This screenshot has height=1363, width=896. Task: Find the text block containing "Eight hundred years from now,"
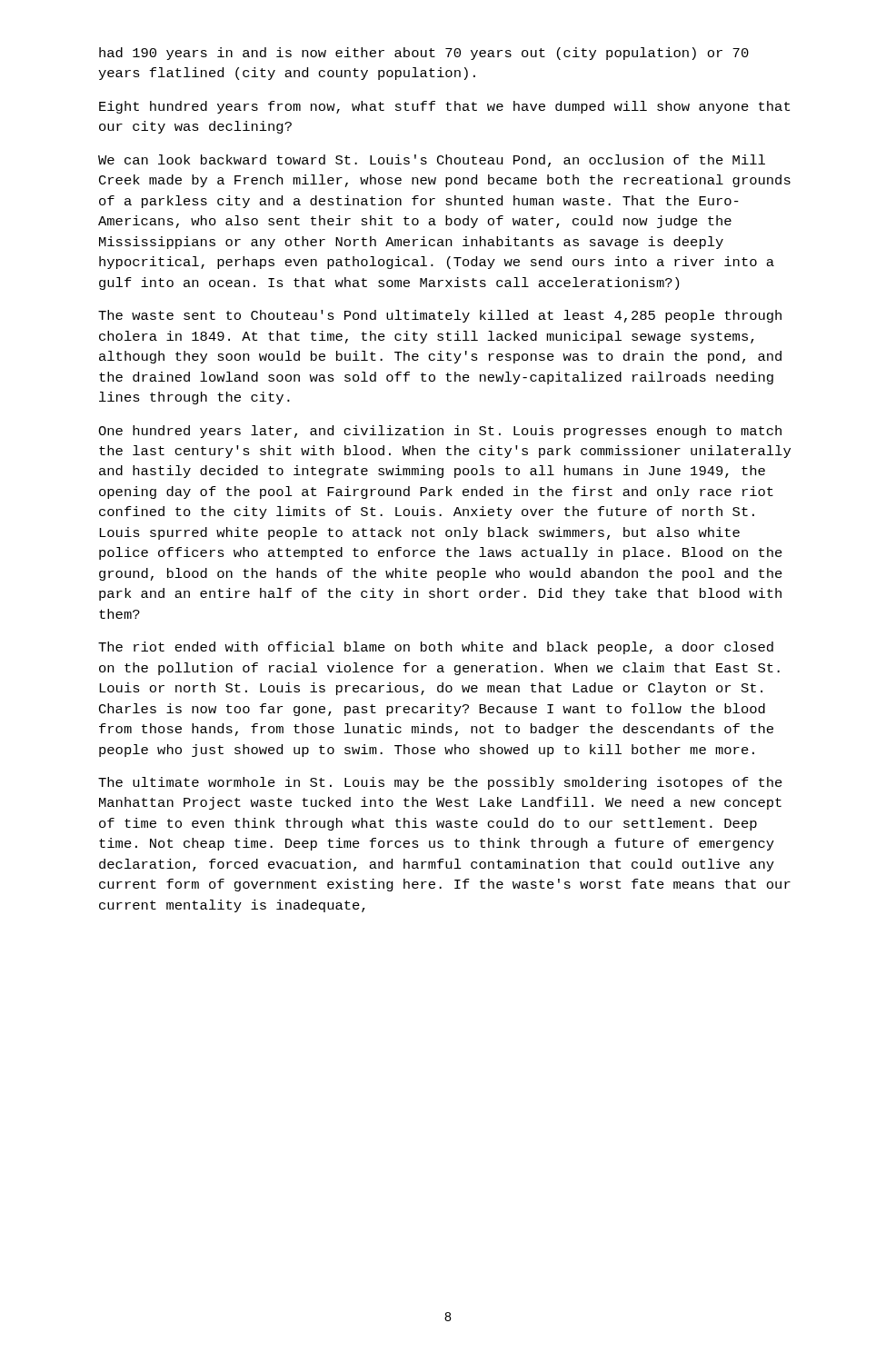445,117
